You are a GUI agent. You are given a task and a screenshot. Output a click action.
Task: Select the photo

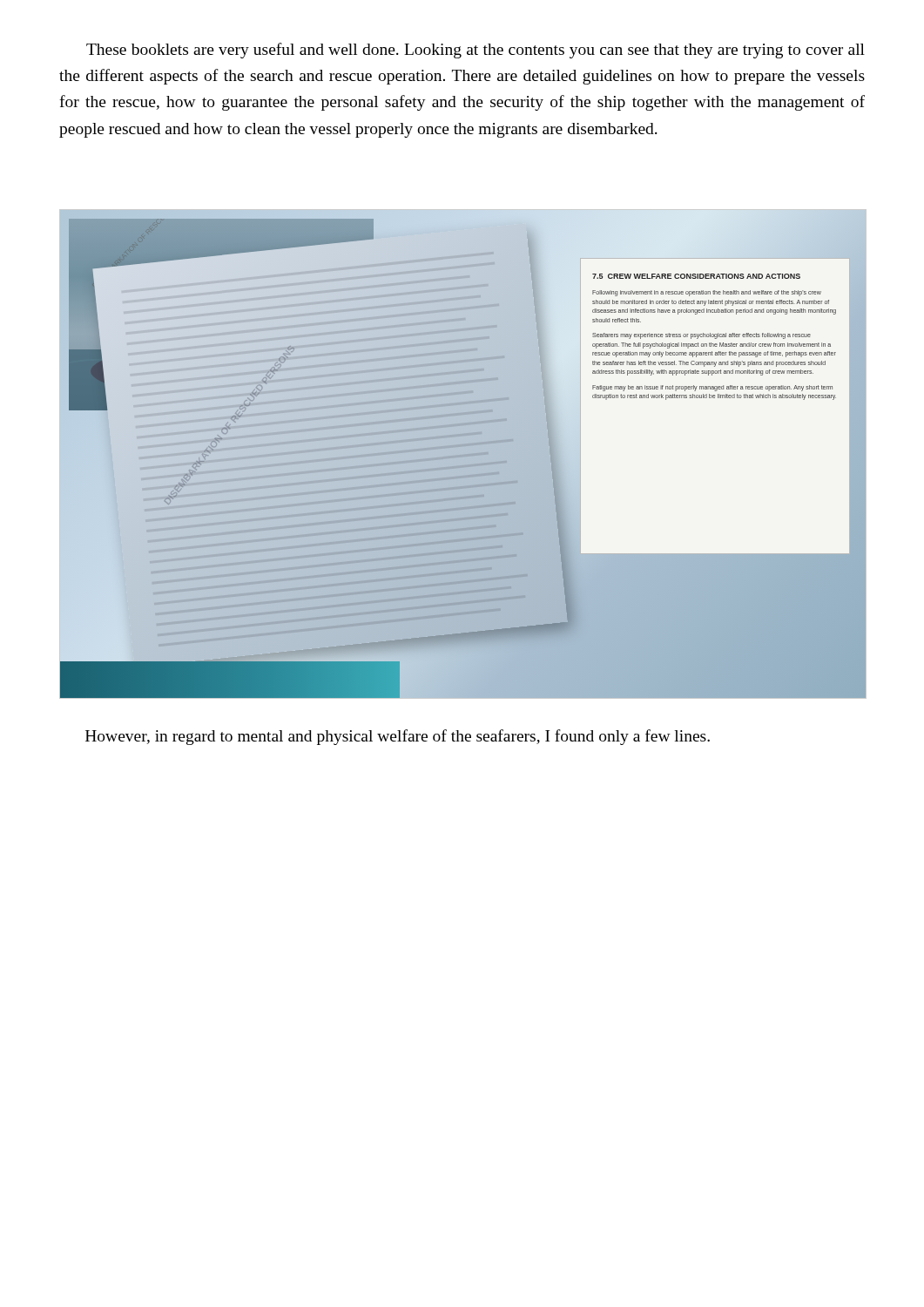click(x=462, y=453)
